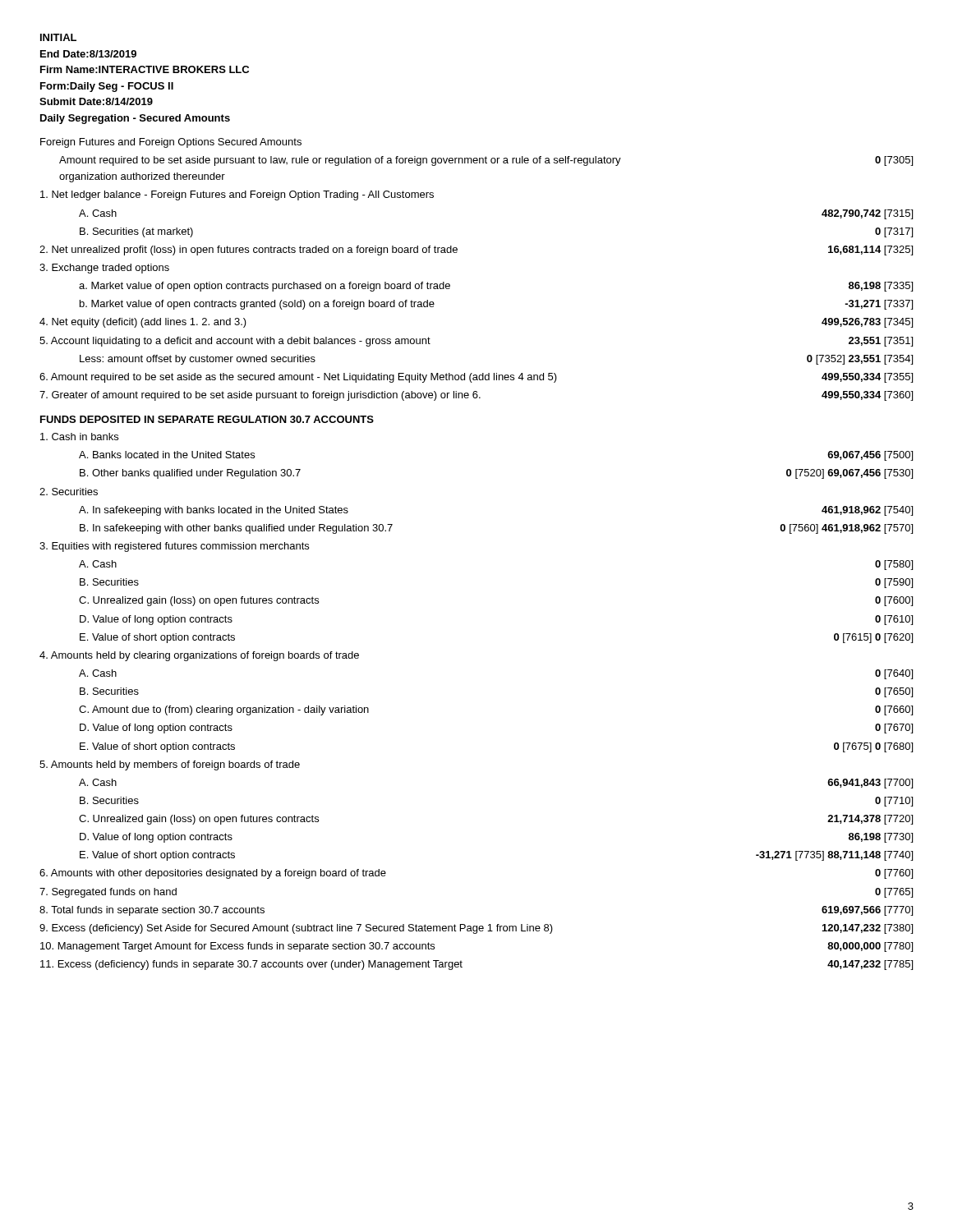Point to the block beginning "10. Management Target Amount for Excess funds in"
953x1232 pixels.
(x=241, y=947)
